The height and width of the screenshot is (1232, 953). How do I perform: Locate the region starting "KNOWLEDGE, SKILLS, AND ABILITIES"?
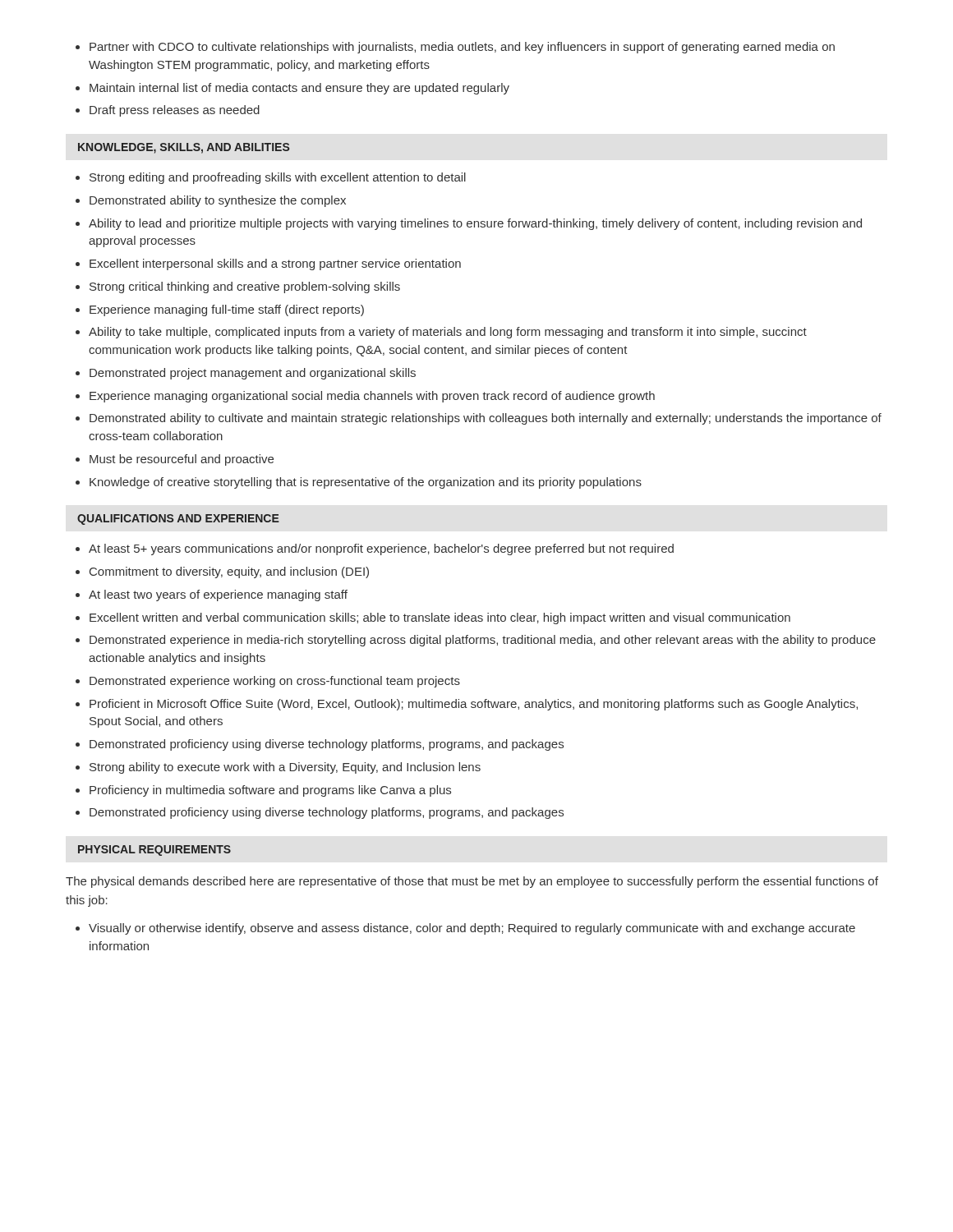pos(184,147)
